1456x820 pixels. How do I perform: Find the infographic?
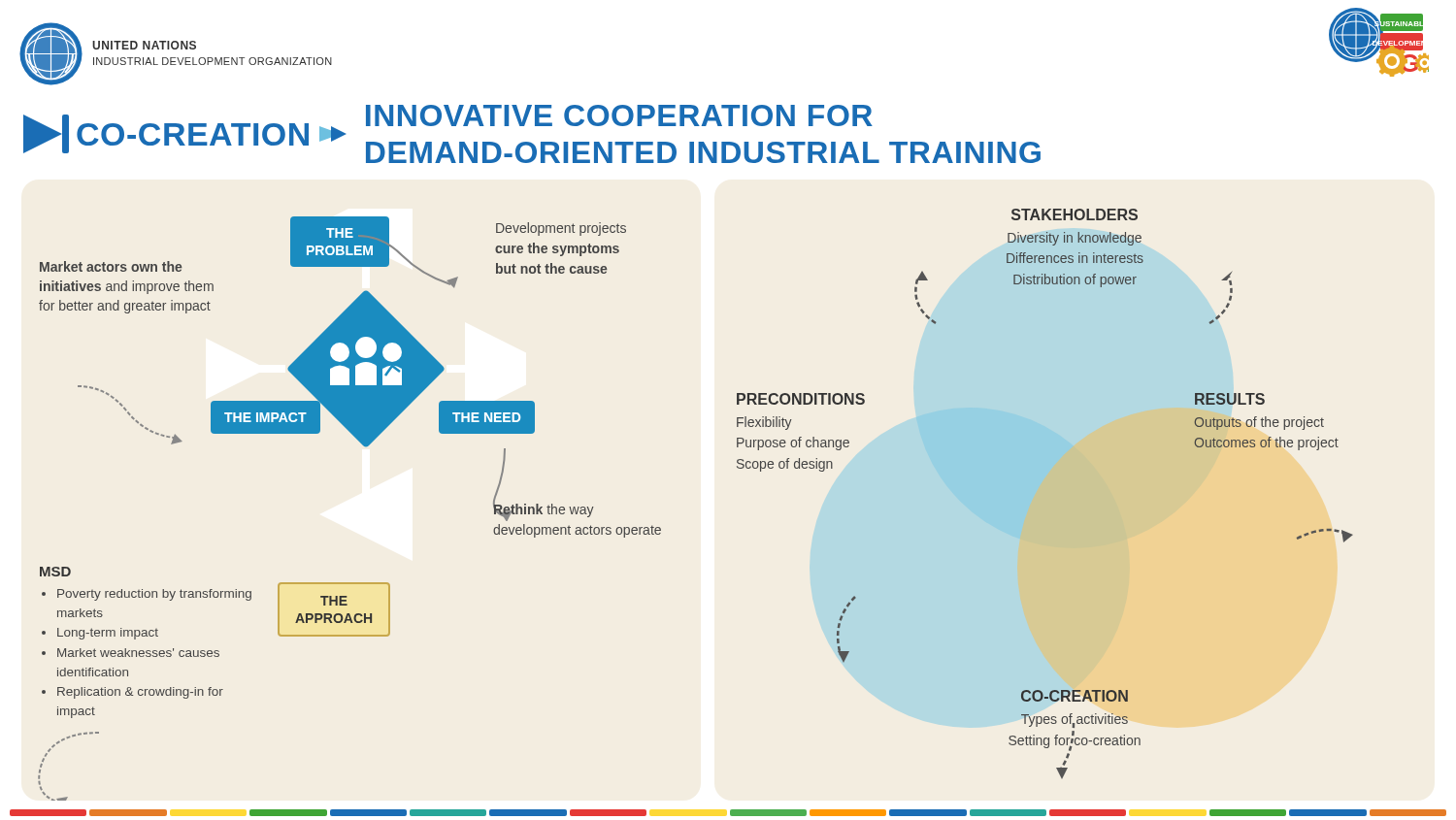click(x=728, y=500)
